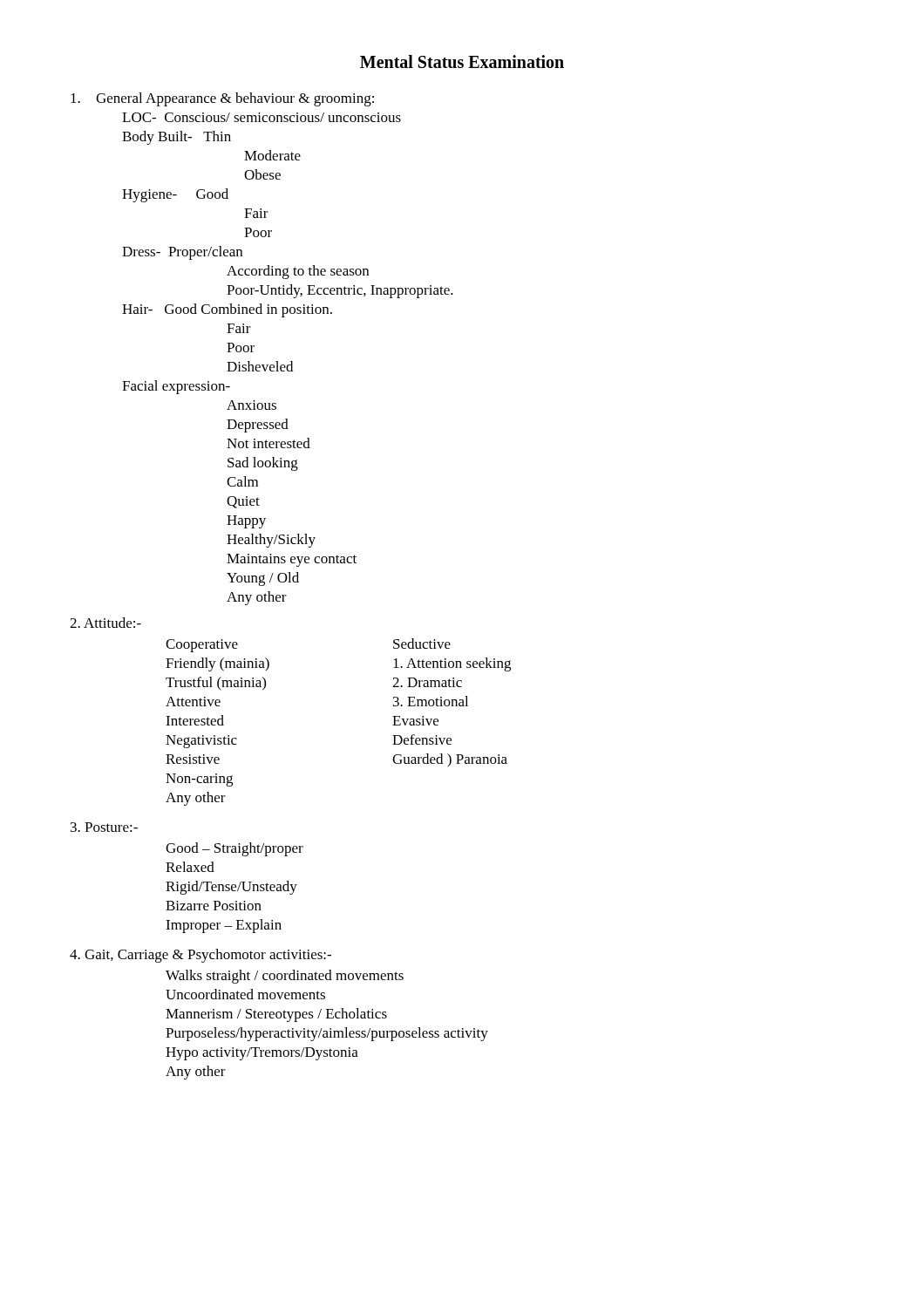Click on the text block starting "Attentive 3. Emotional"
Image resolution: width=924 pixels, height=1308 pixels.
182,701
